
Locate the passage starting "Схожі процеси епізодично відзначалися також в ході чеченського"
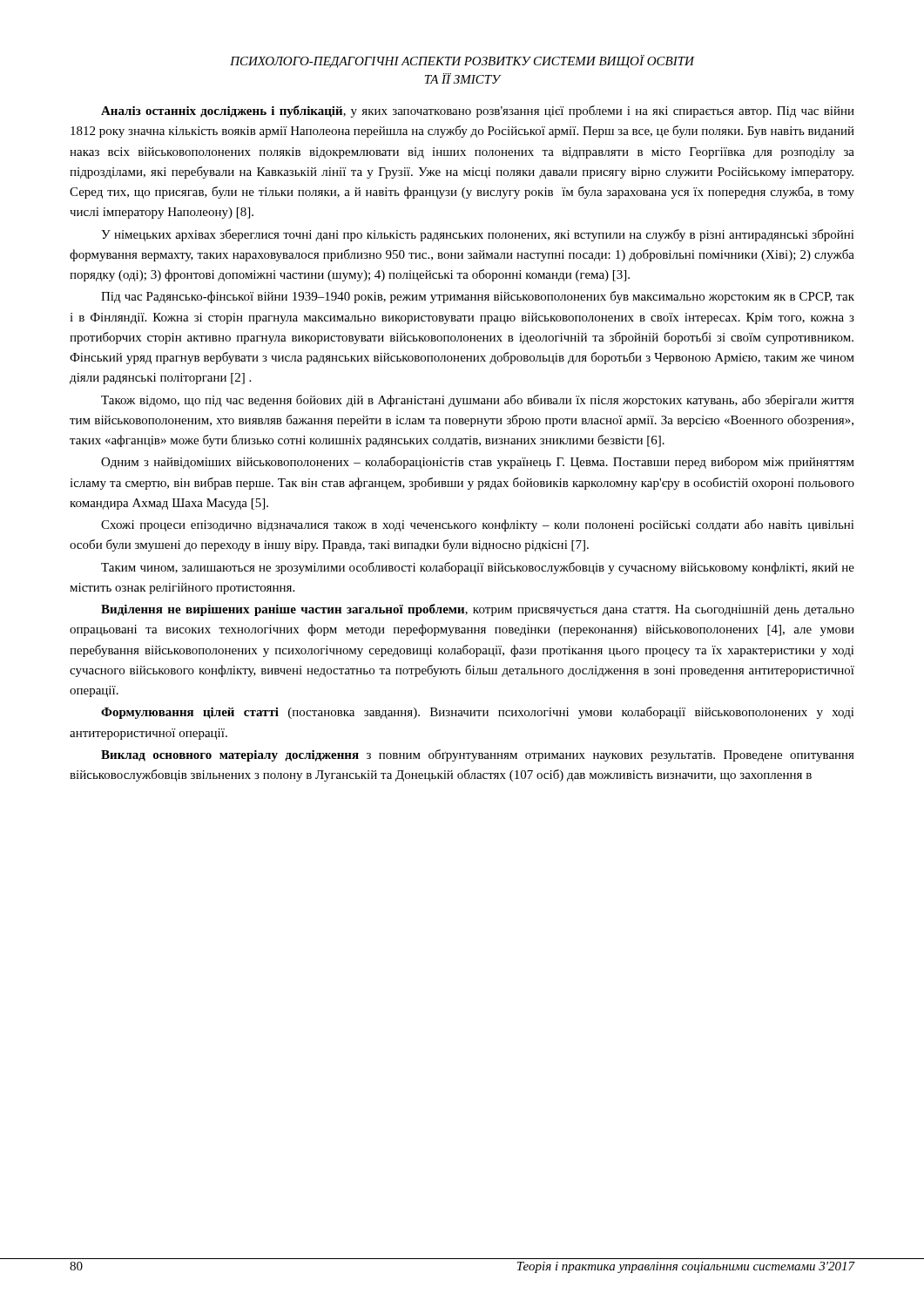pos(462,535)
